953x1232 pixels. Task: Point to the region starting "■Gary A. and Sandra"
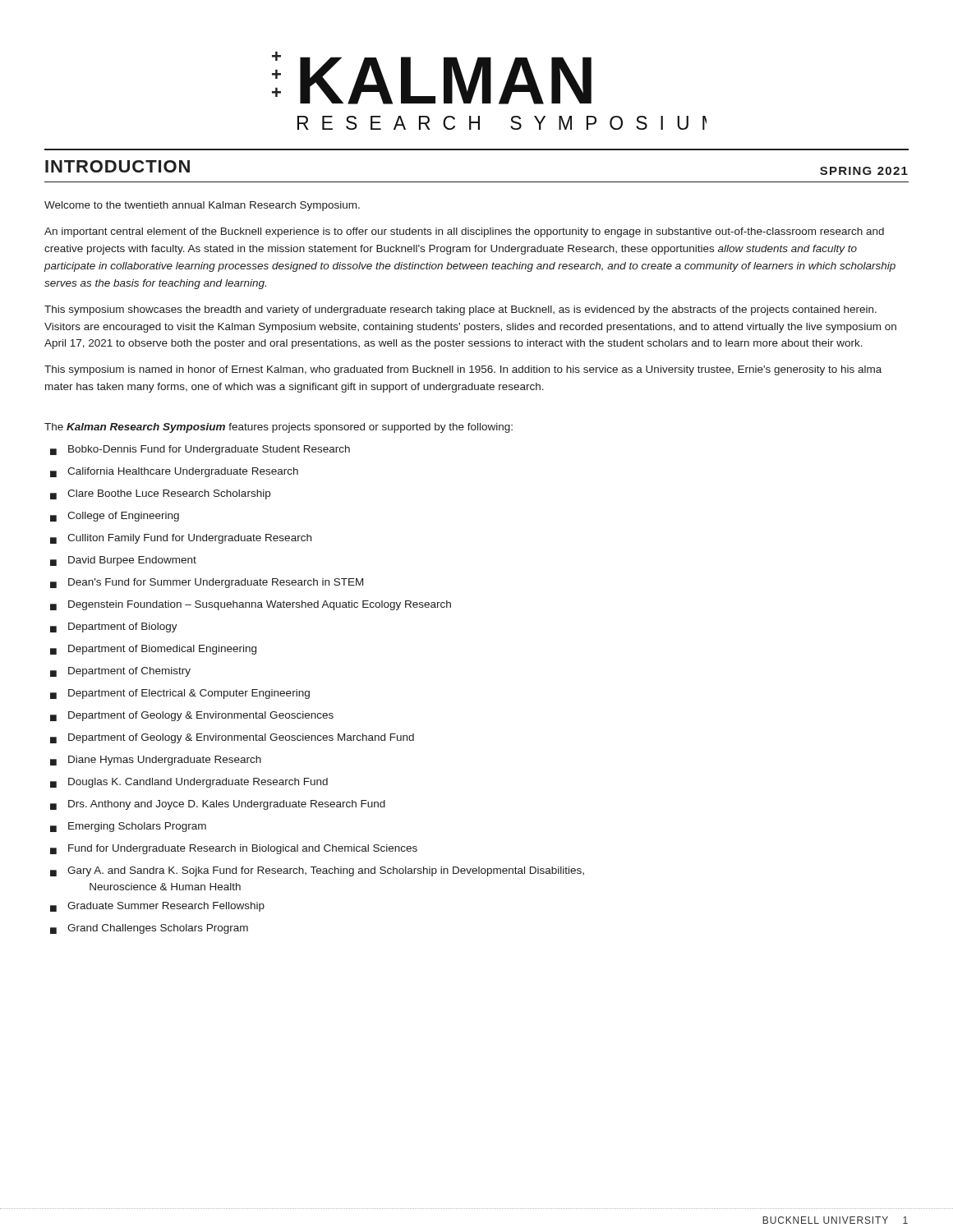pyautogui.click(x=317, y=879)
